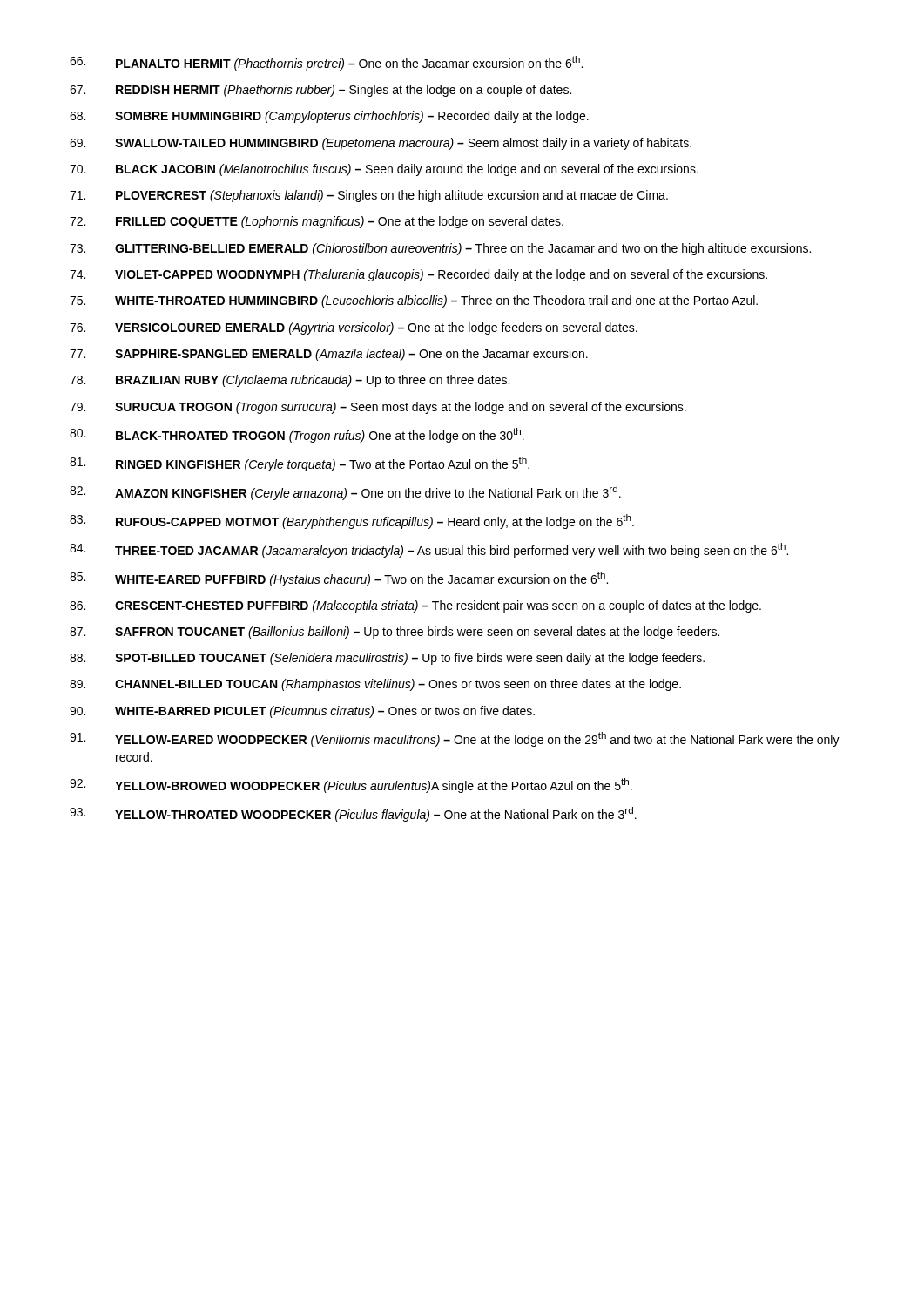Find the text starting "84. THREE-TOED JACAMAR (Jacamaralcyon tridactyla) – As usual"
The height and width of the screenshot is (1307, 924).
[462, 549]
